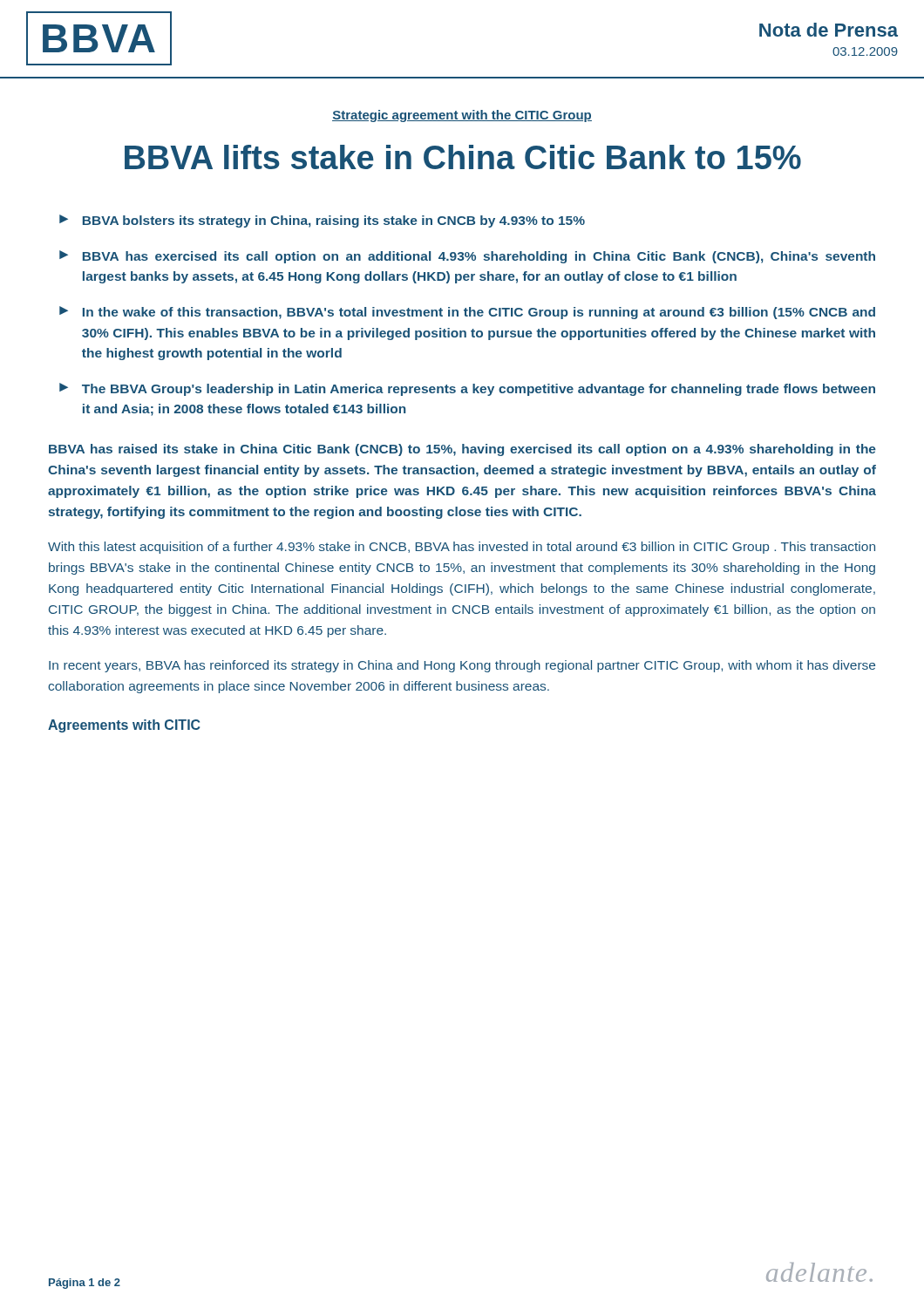
Task: Locate the title with the text "Strategic agreement with the CITIC Group"
Action: tap(462, 115)
